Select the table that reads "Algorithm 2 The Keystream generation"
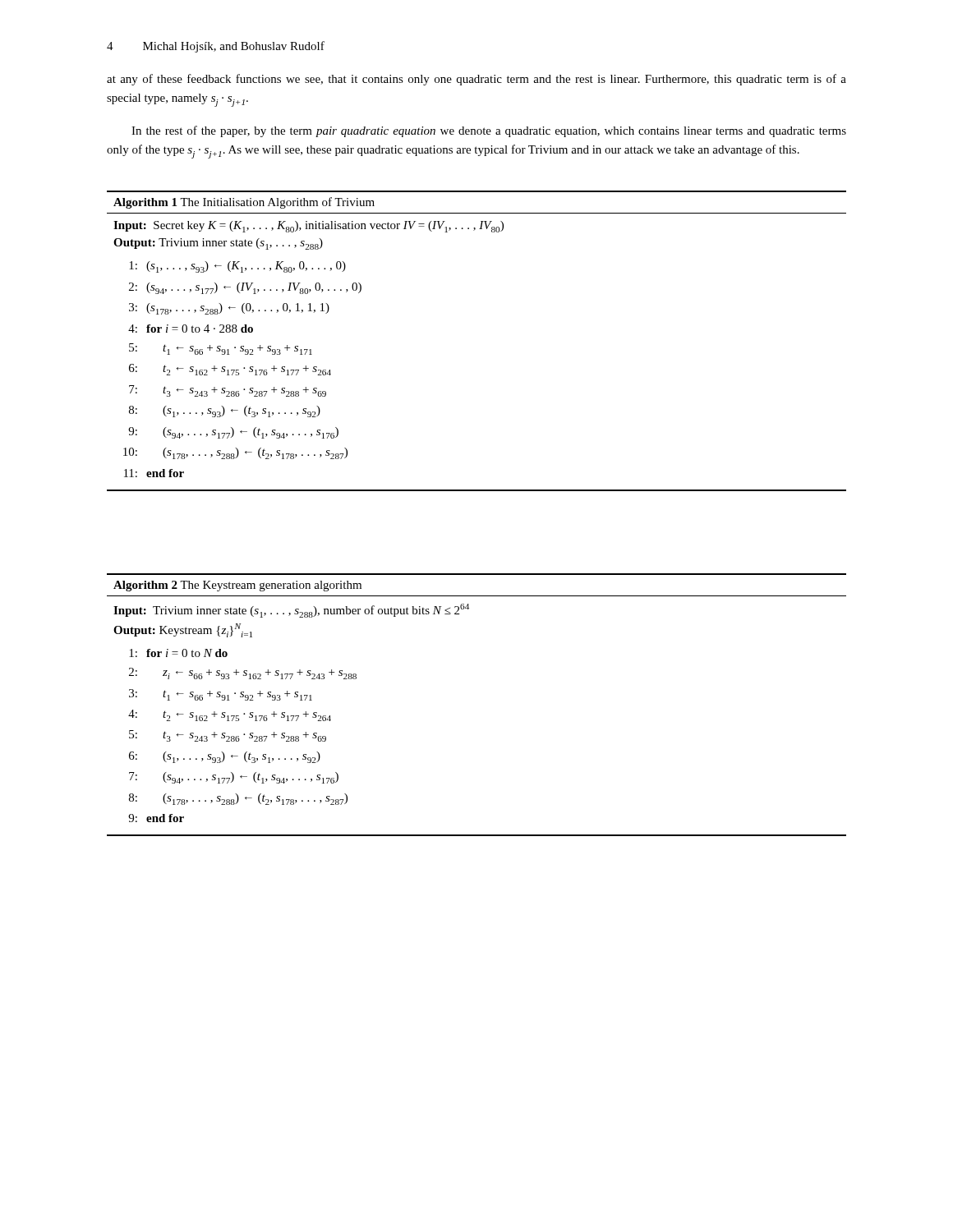 coord(476,705)
